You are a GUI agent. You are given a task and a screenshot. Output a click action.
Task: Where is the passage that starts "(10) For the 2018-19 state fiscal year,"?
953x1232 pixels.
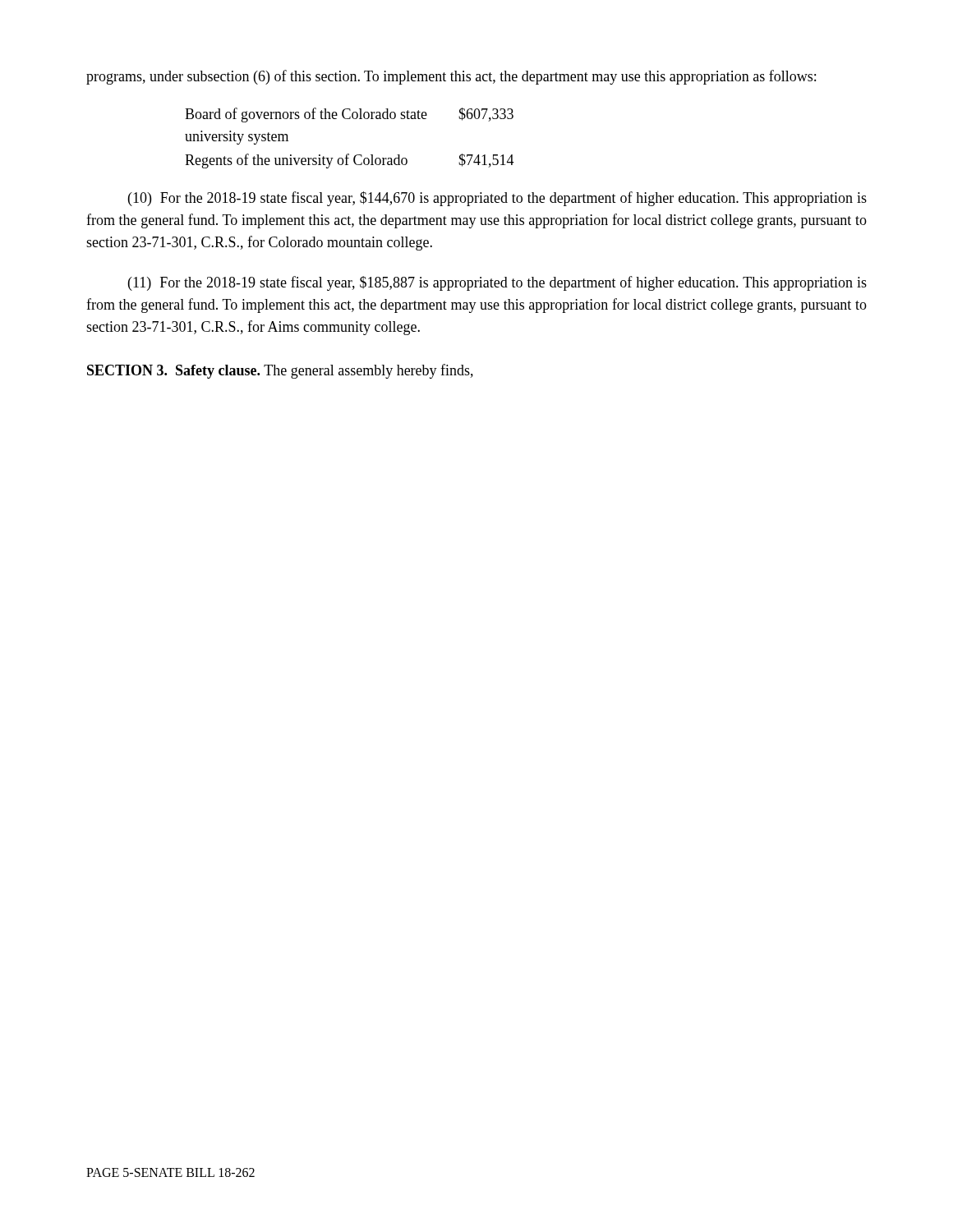tap(476, 221)
